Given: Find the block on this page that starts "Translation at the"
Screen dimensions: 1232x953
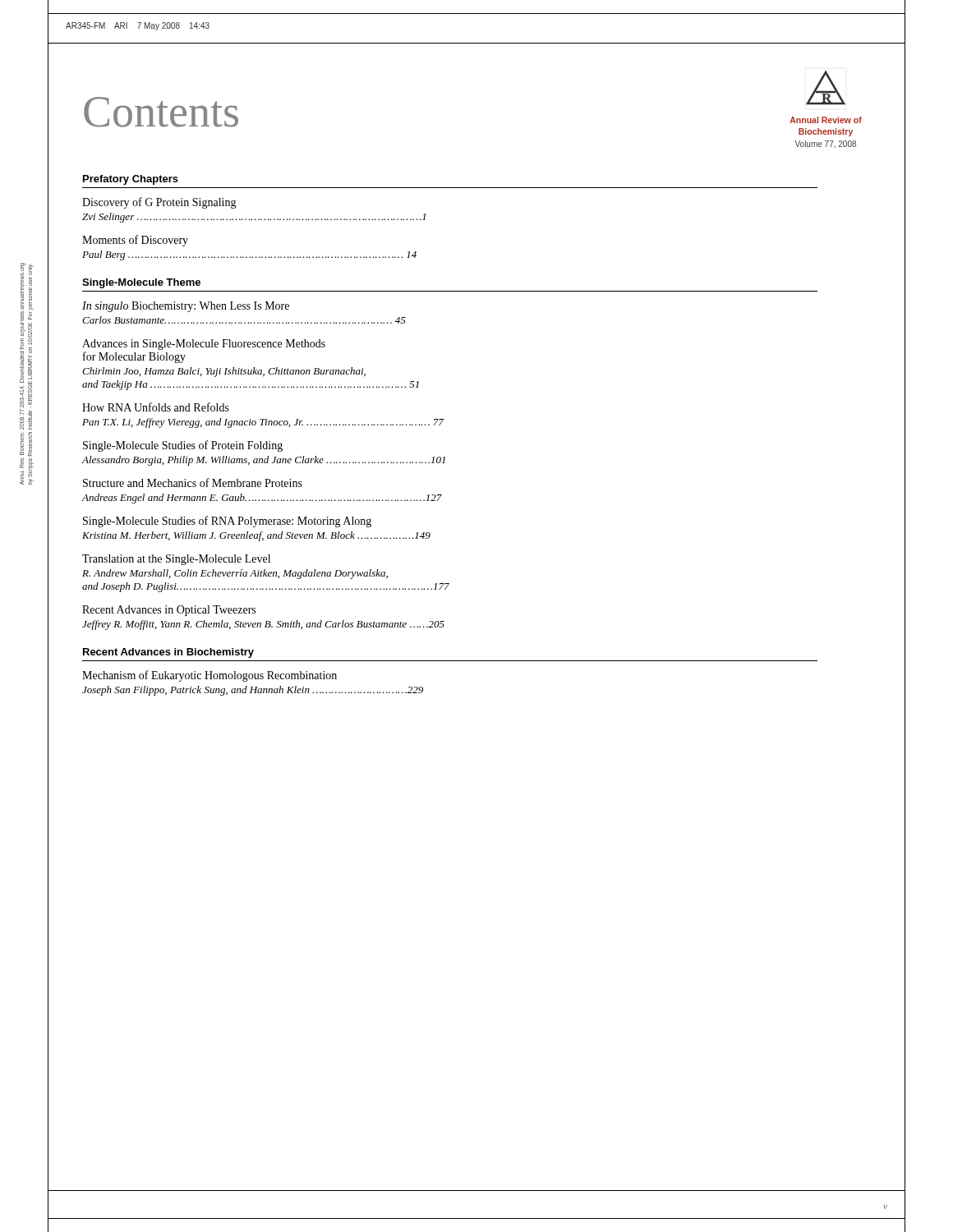Looking at the screenshot, I should [450, 573].
